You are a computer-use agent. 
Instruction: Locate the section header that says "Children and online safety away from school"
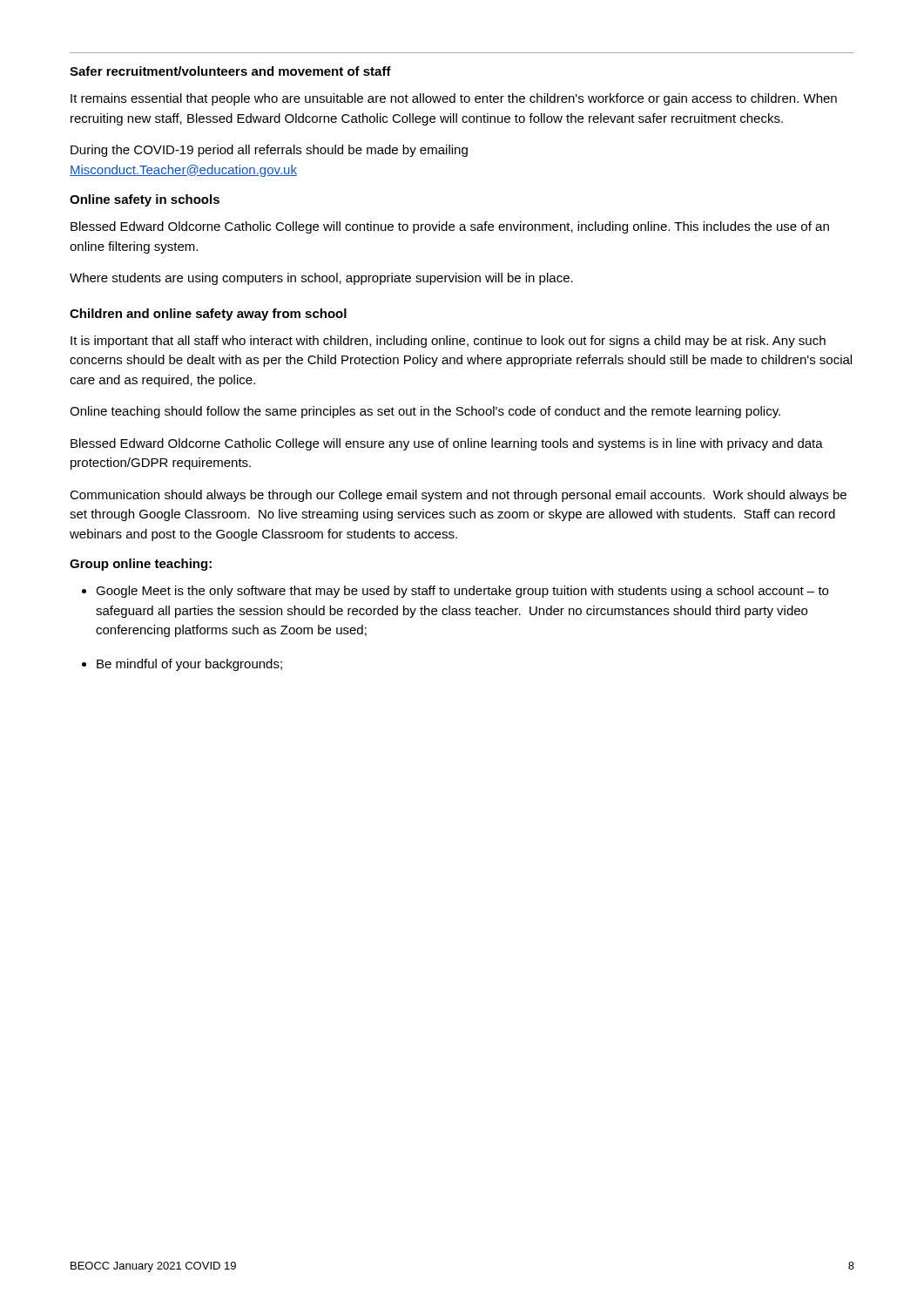[x=208, y=313]
